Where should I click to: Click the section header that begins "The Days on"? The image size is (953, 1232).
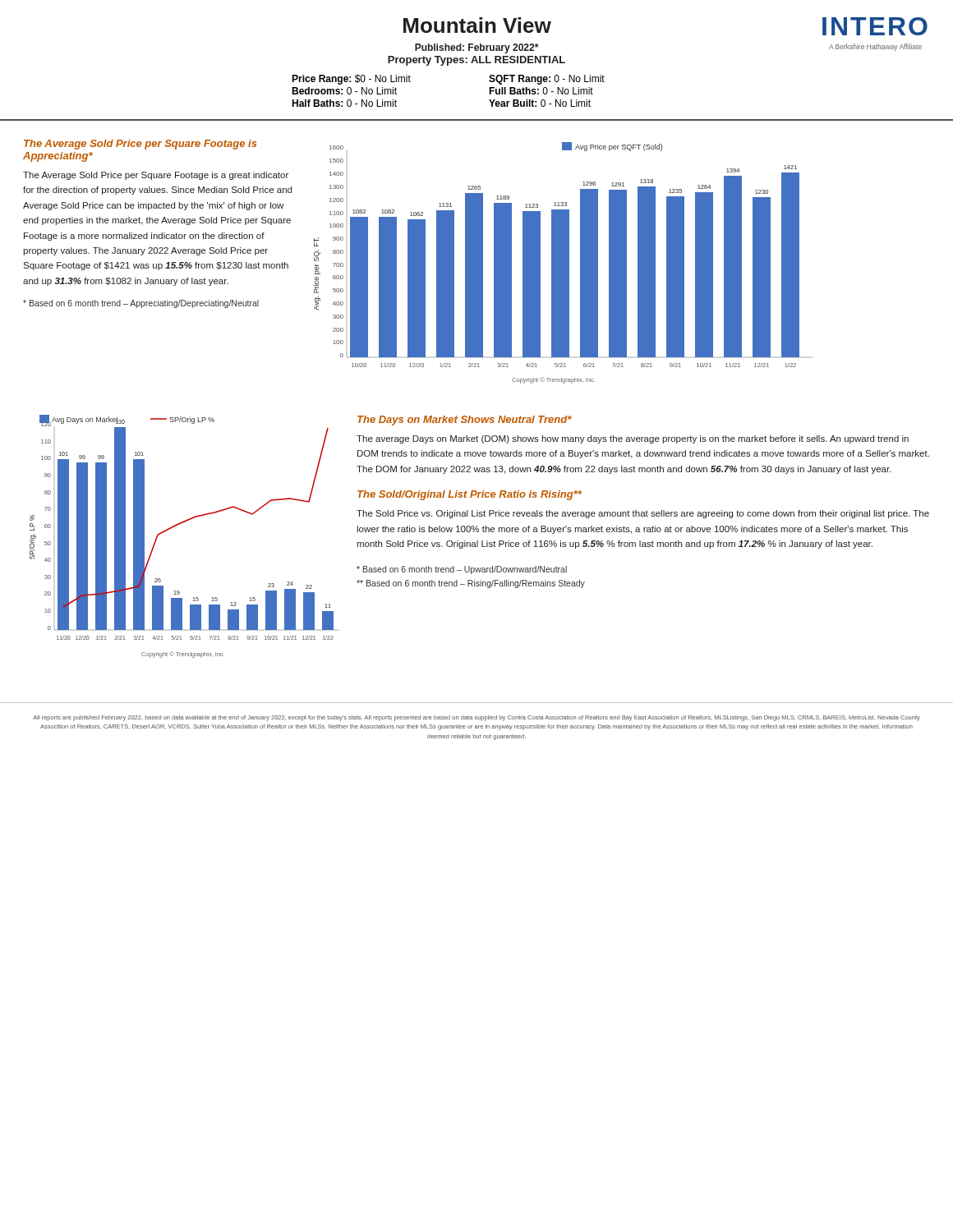tap(464, 419)
